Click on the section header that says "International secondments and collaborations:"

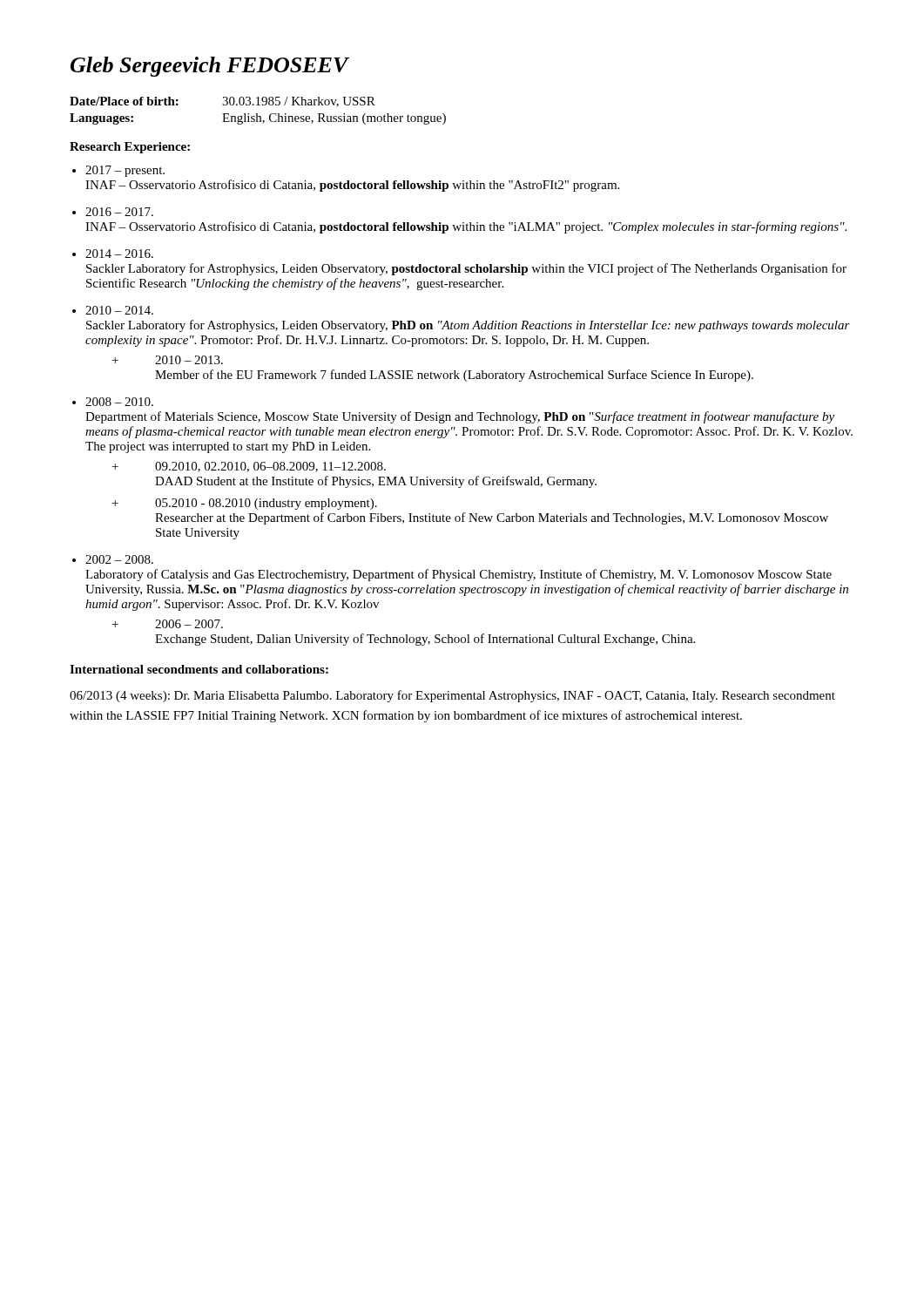(199, 669)
